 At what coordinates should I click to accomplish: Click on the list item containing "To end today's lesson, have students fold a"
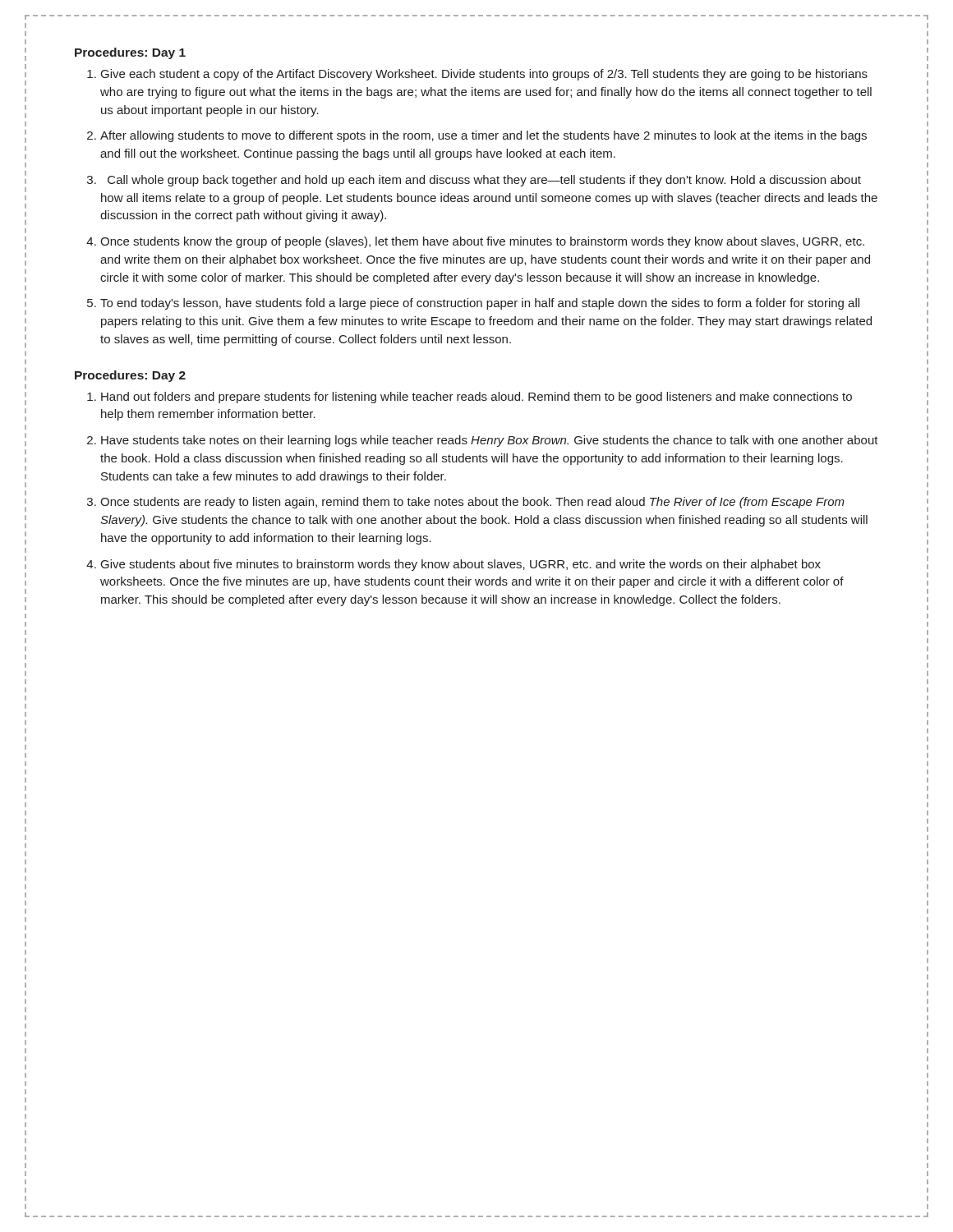pyautogui.click(x=490, y=321)
